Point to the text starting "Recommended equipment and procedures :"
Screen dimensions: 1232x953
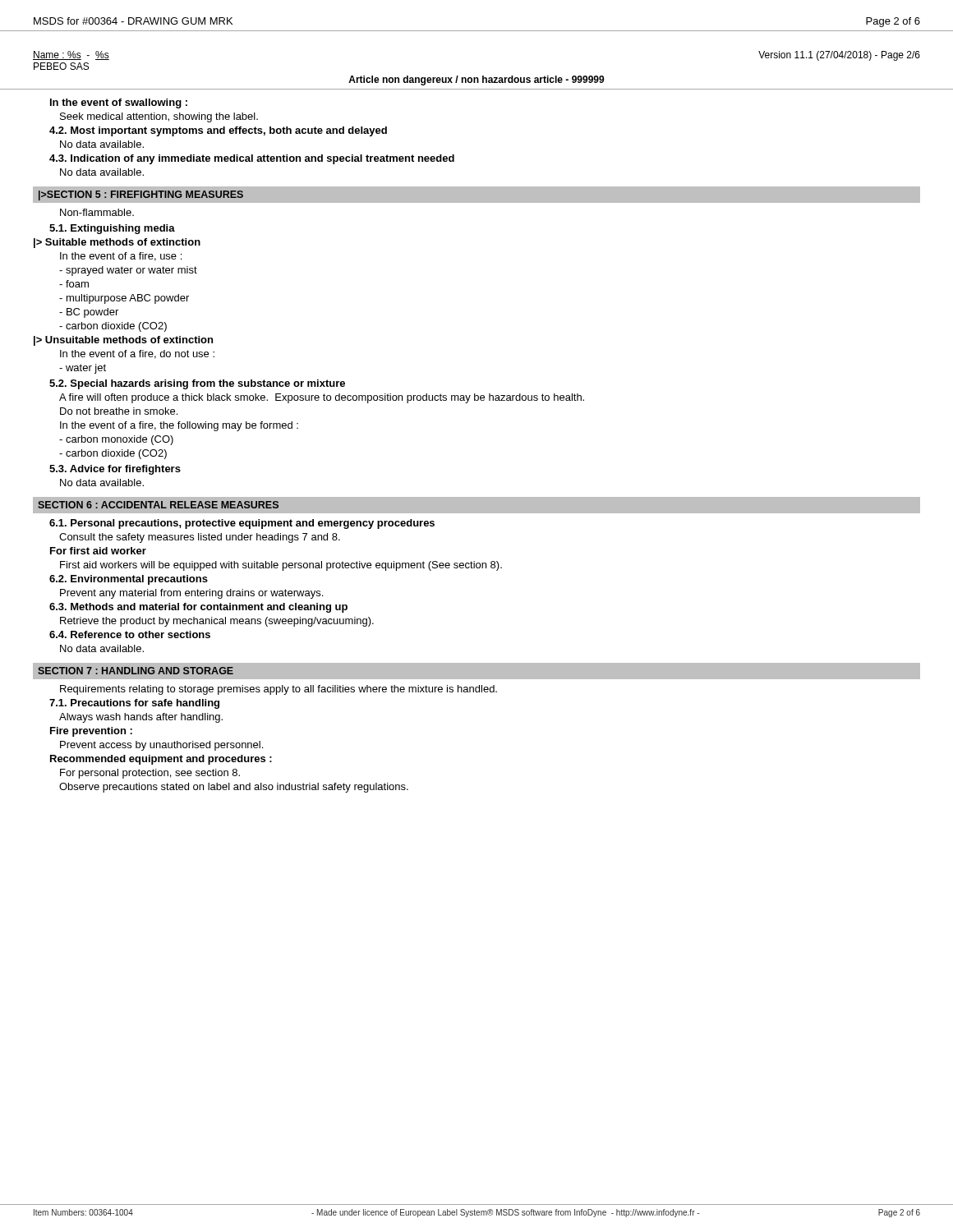click(161, 760)
